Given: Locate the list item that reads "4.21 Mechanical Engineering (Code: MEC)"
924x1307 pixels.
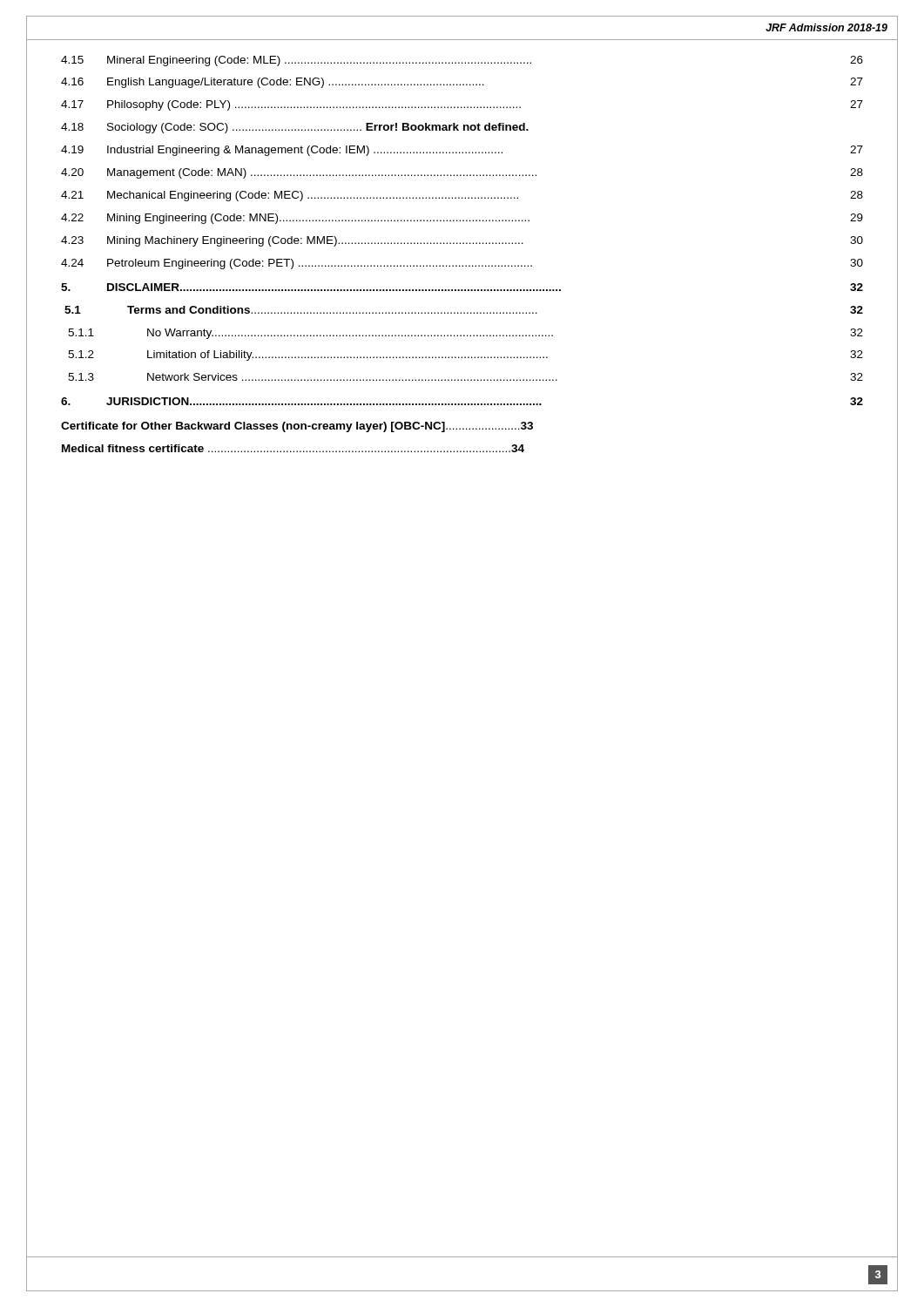Looking at the screenshot, I should coord(462,196).
